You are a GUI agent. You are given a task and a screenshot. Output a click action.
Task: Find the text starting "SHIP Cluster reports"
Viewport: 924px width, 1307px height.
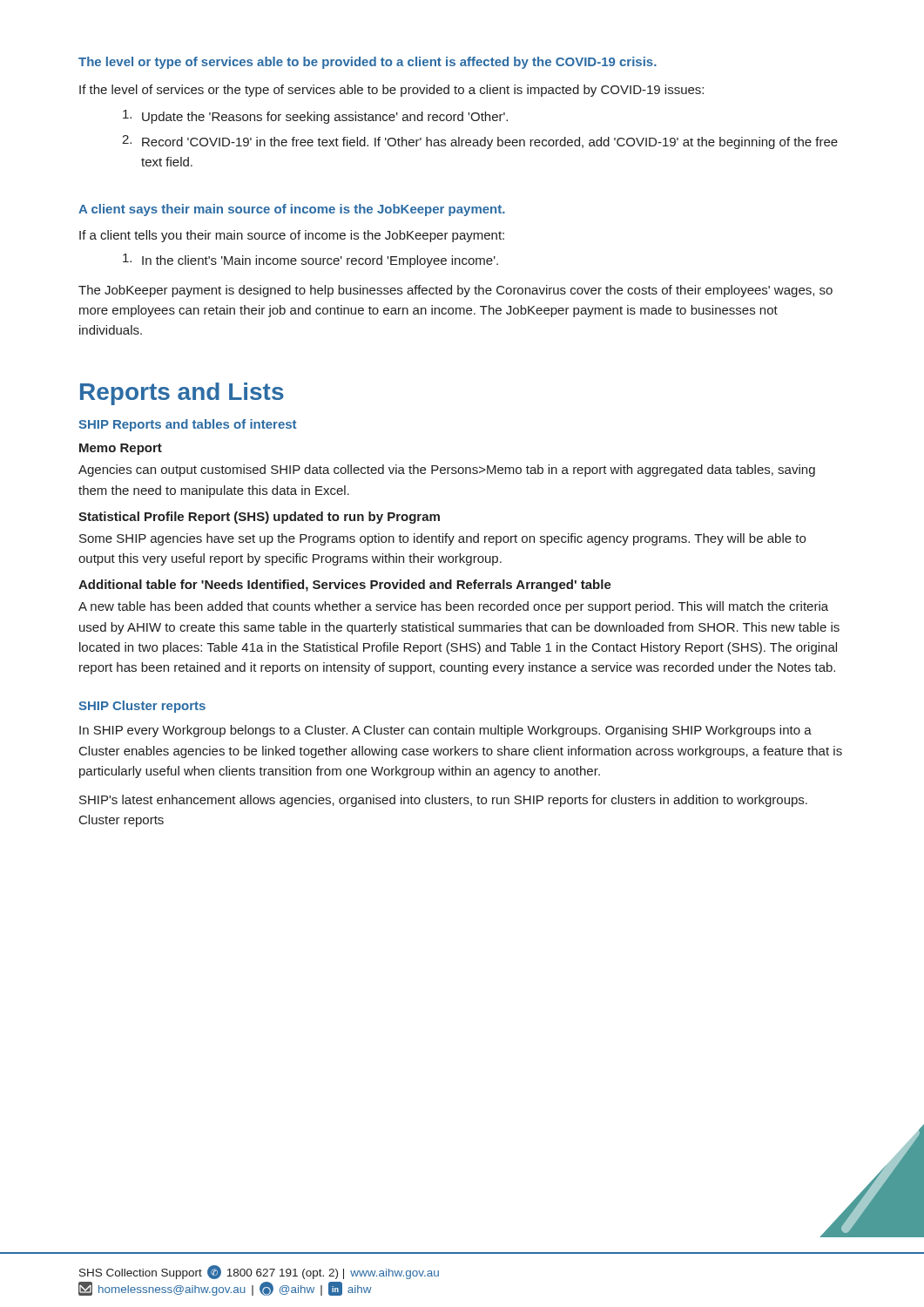point(142,706)
